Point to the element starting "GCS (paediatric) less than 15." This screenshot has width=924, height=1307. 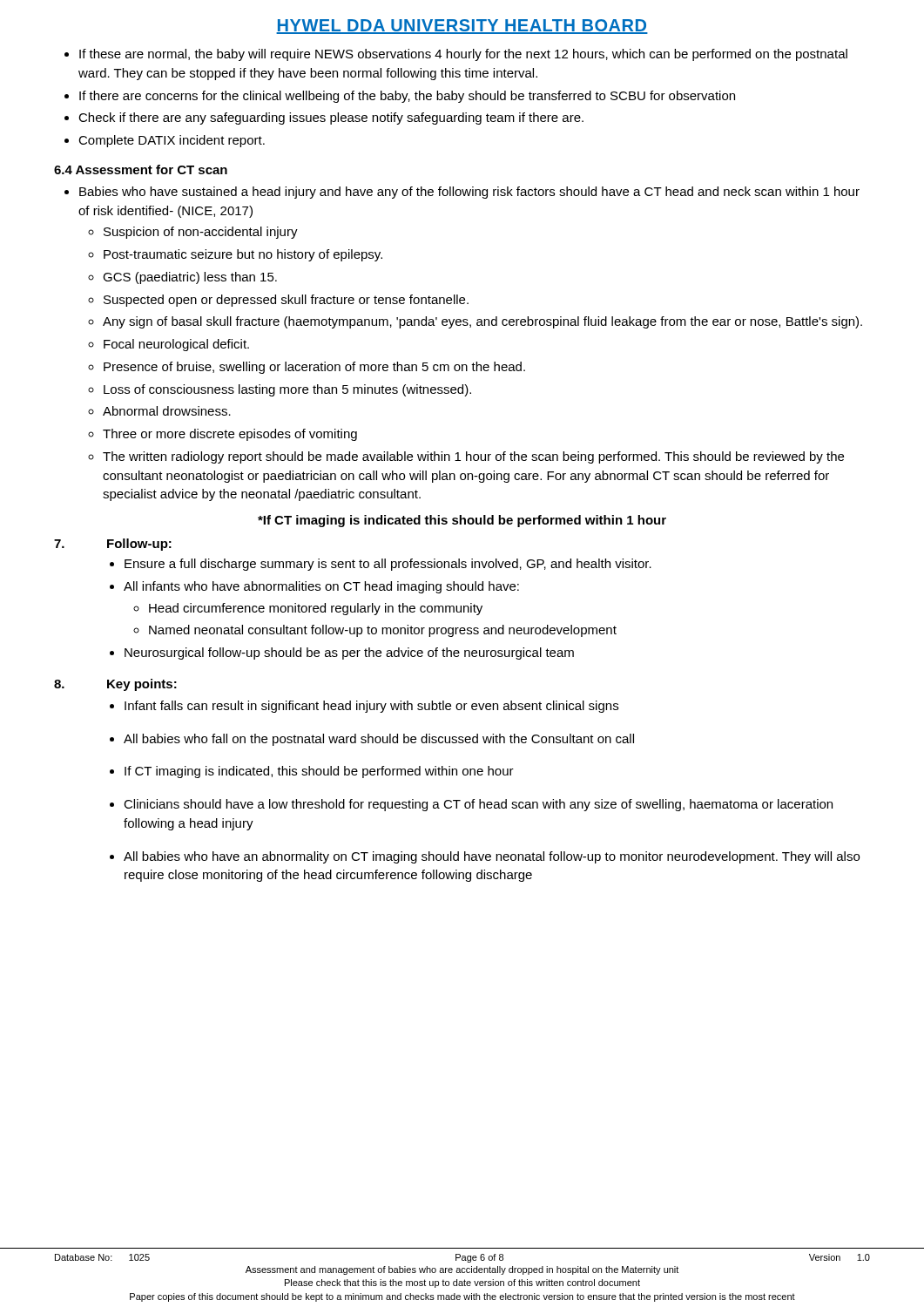[190, 278]
